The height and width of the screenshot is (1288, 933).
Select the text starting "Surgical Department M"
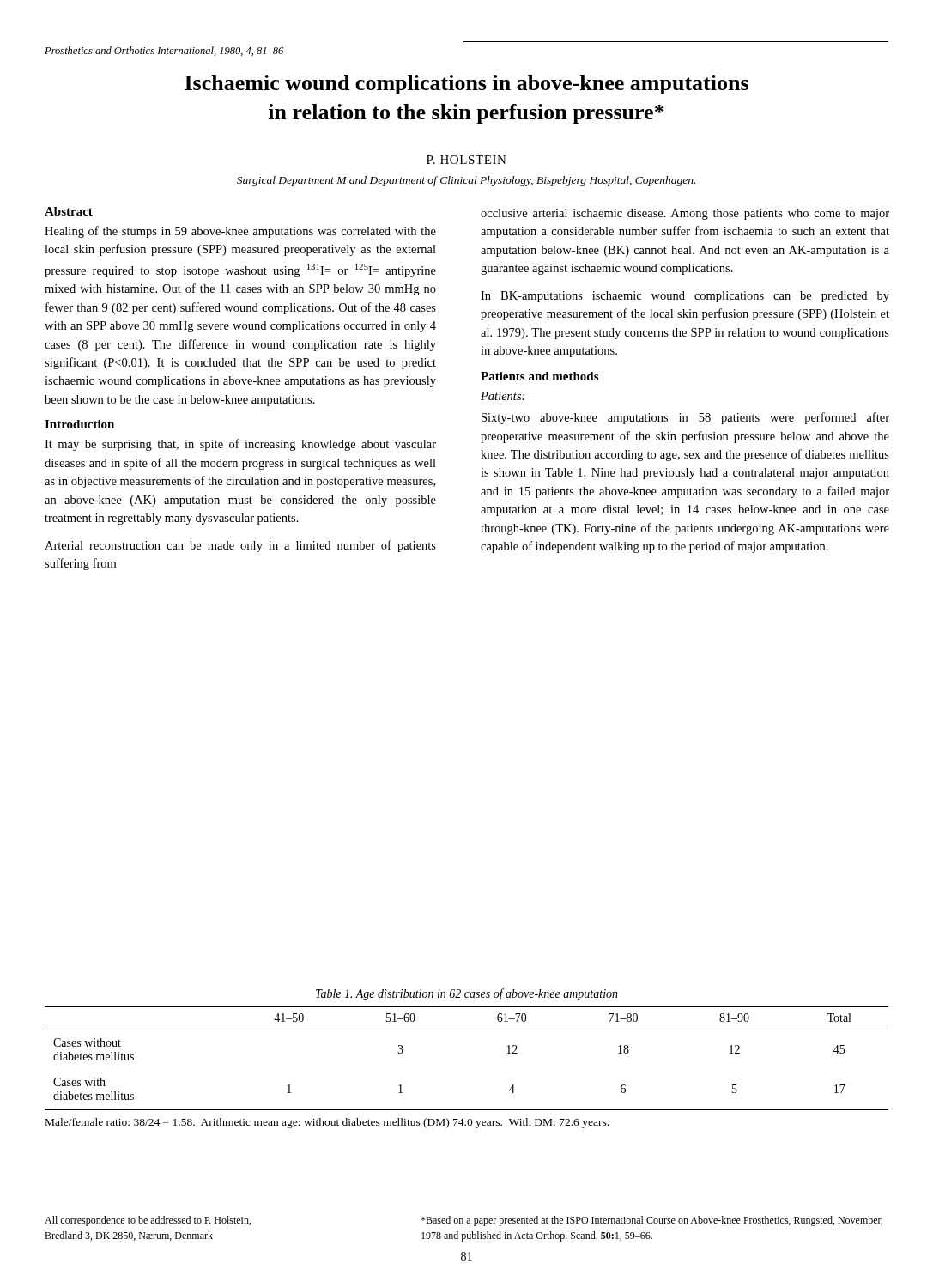click(x=466, y=180)
